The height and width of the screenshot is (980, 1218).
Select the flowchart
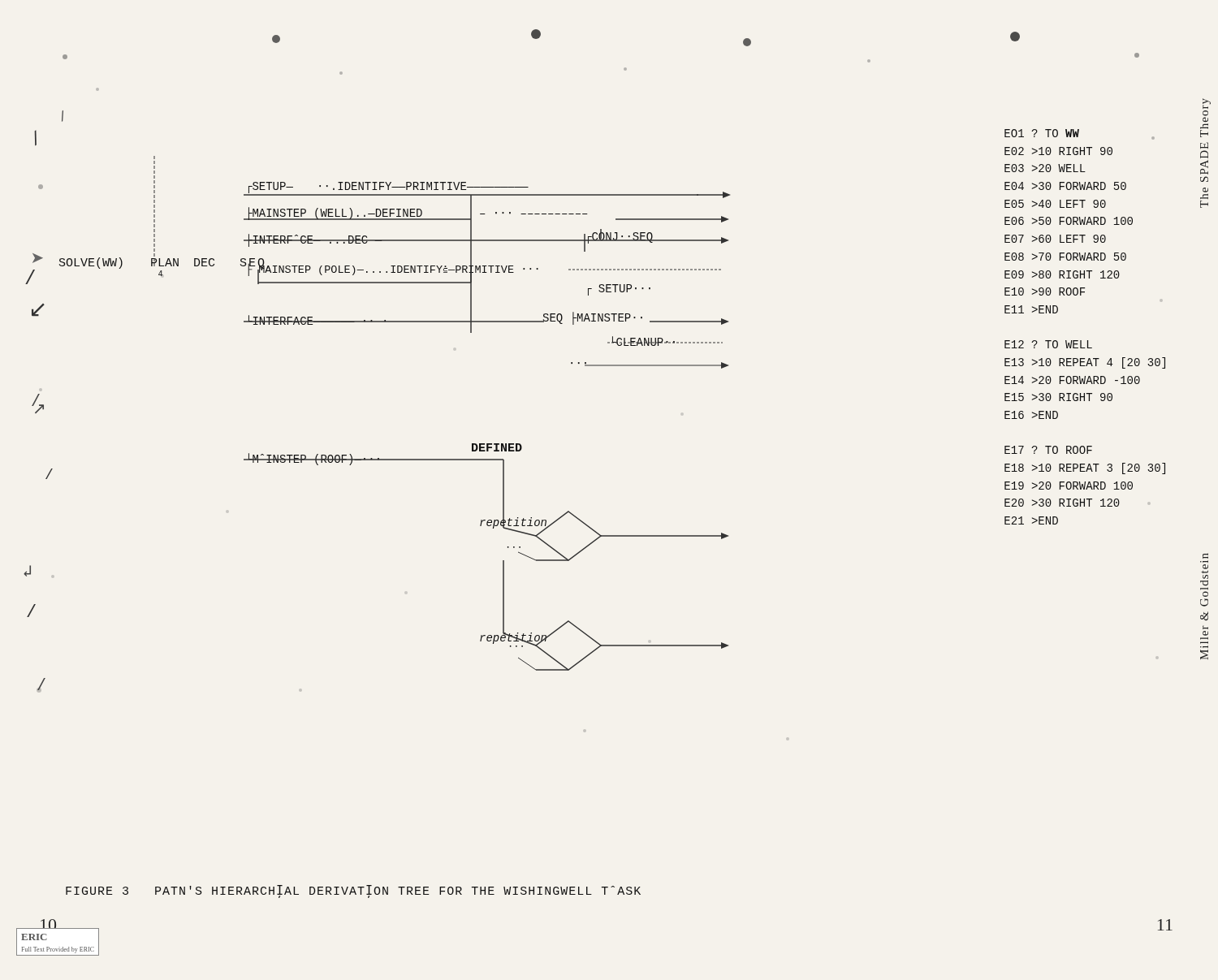pyautogui.click(x=597, y=430)
